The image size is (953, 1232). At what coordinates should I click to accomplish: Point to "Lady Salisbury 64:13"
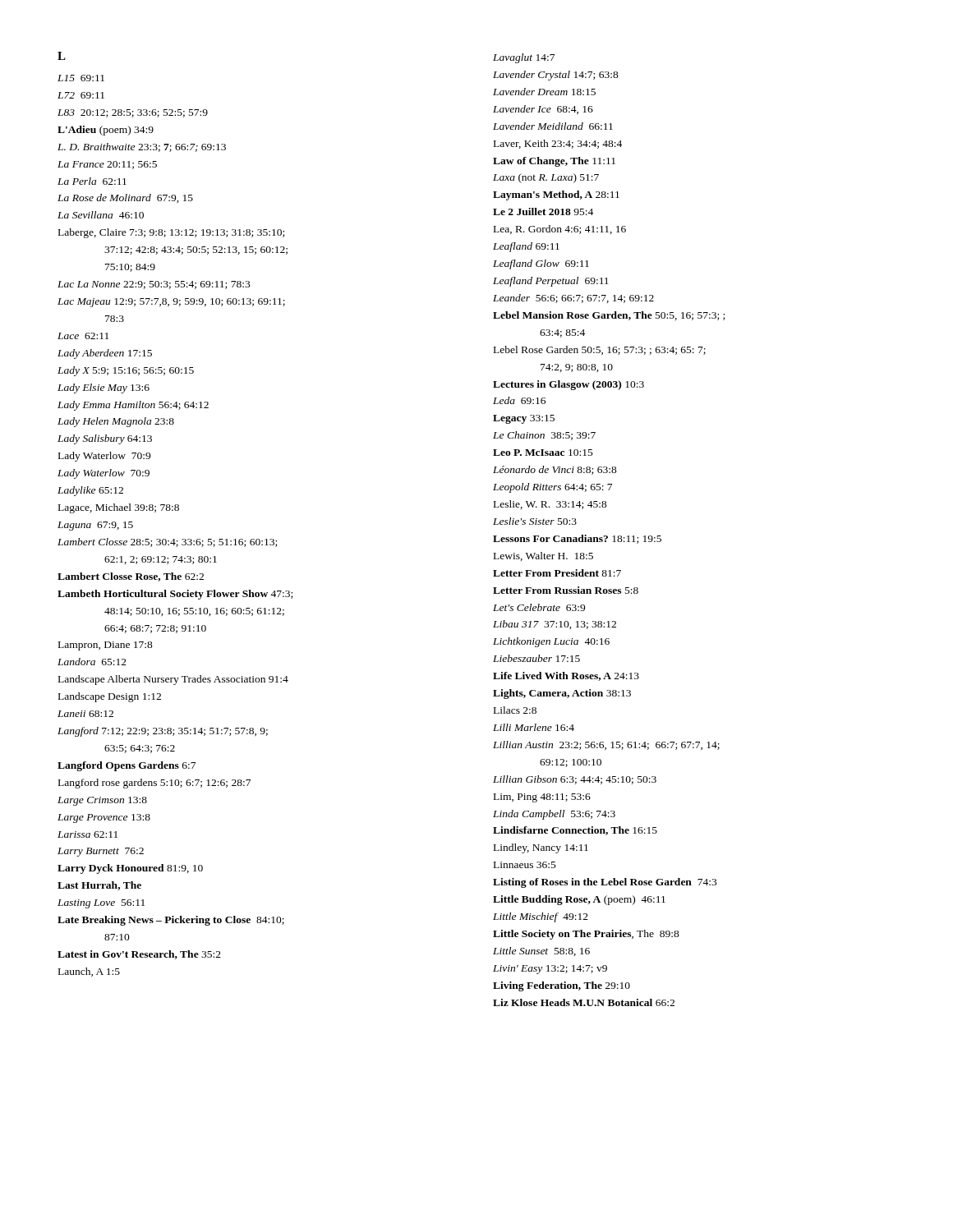tap(105, 438)
